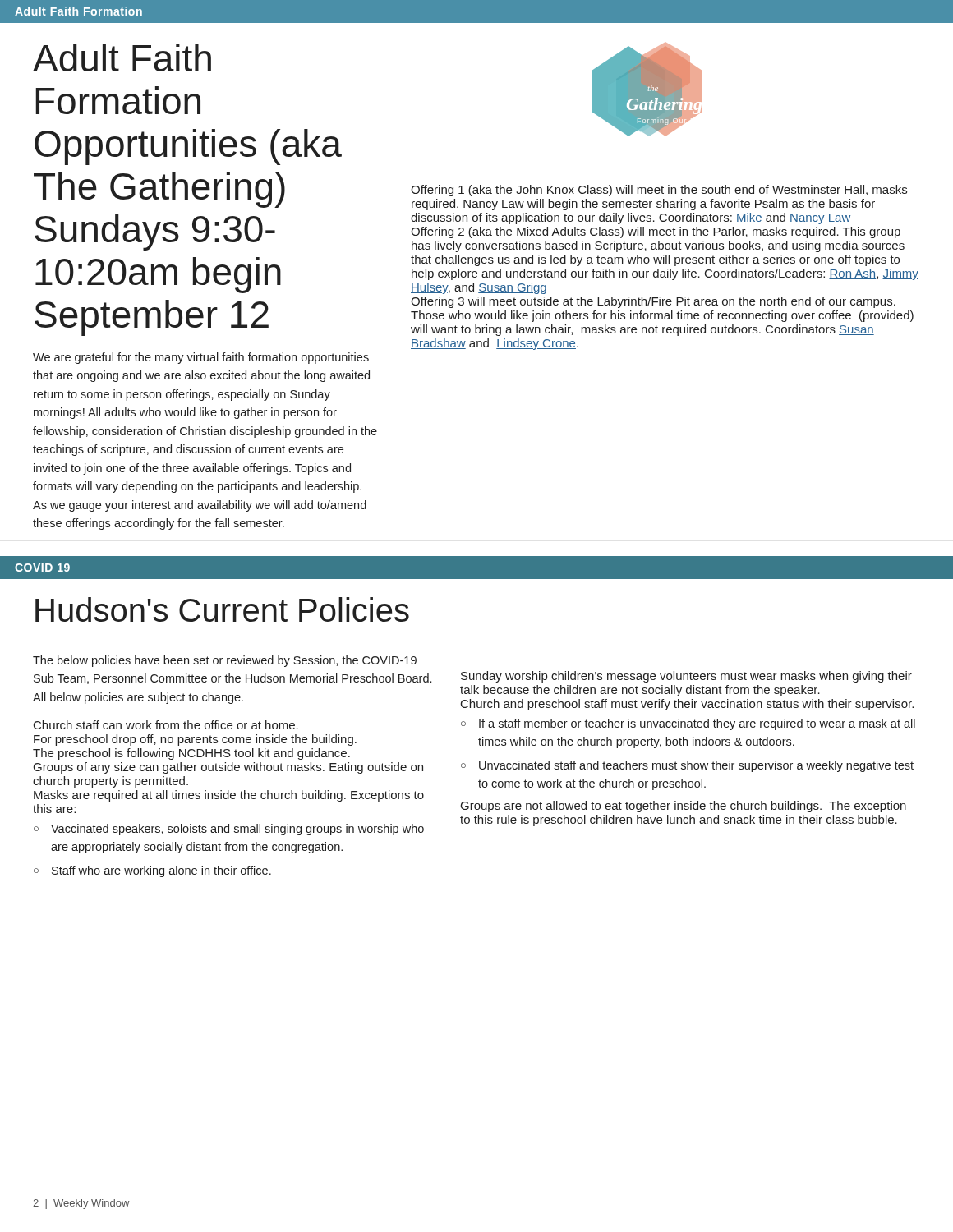This screenshot has width=953, height=1232.
Task: Select the list item that reads "Offering 2 (aka the Mixed Adults Class)"
Action: [x=665, y=259]
